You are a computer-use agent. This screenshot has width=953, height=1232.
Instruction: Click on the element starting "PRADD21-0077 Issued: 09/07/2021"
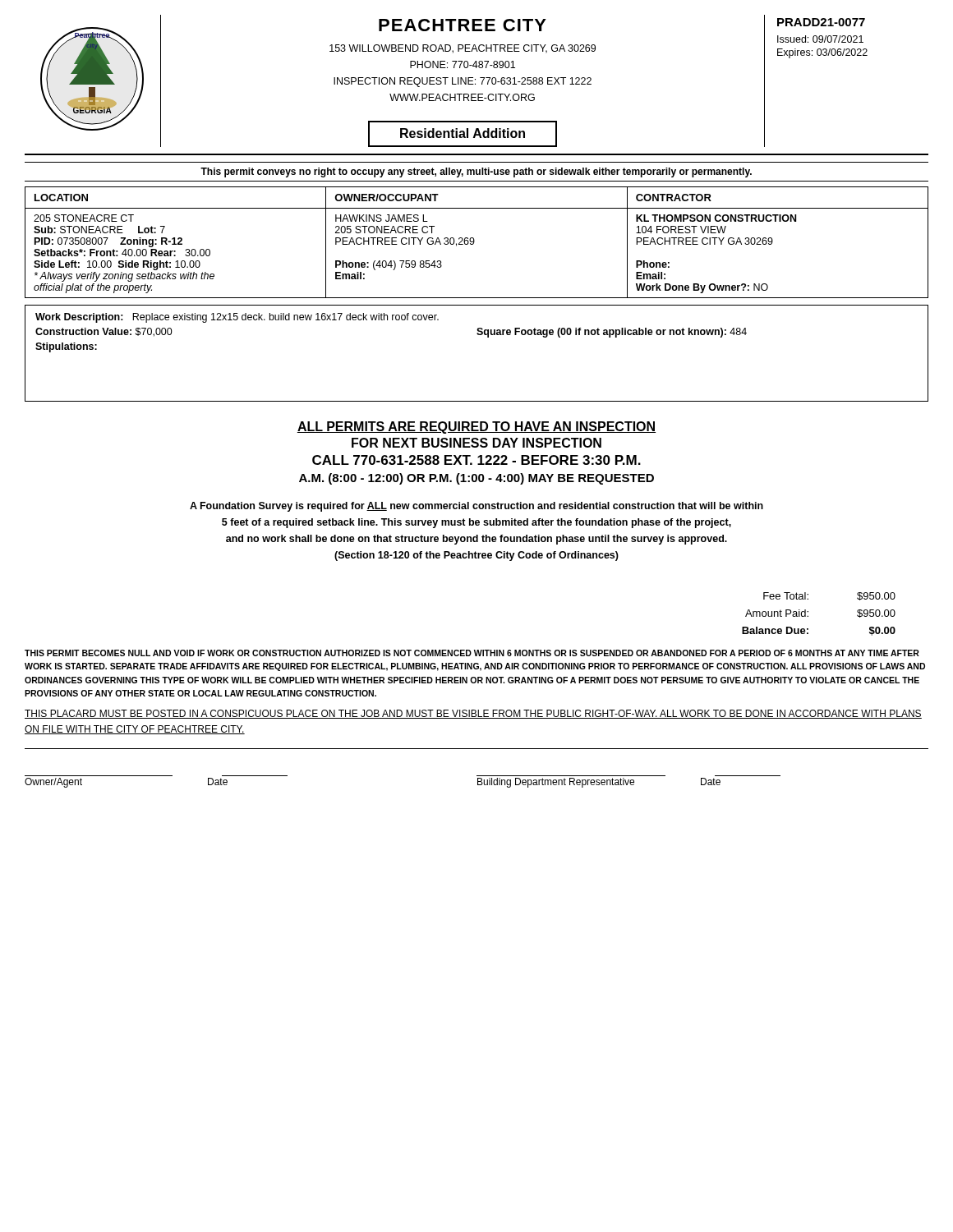(852, 37)
